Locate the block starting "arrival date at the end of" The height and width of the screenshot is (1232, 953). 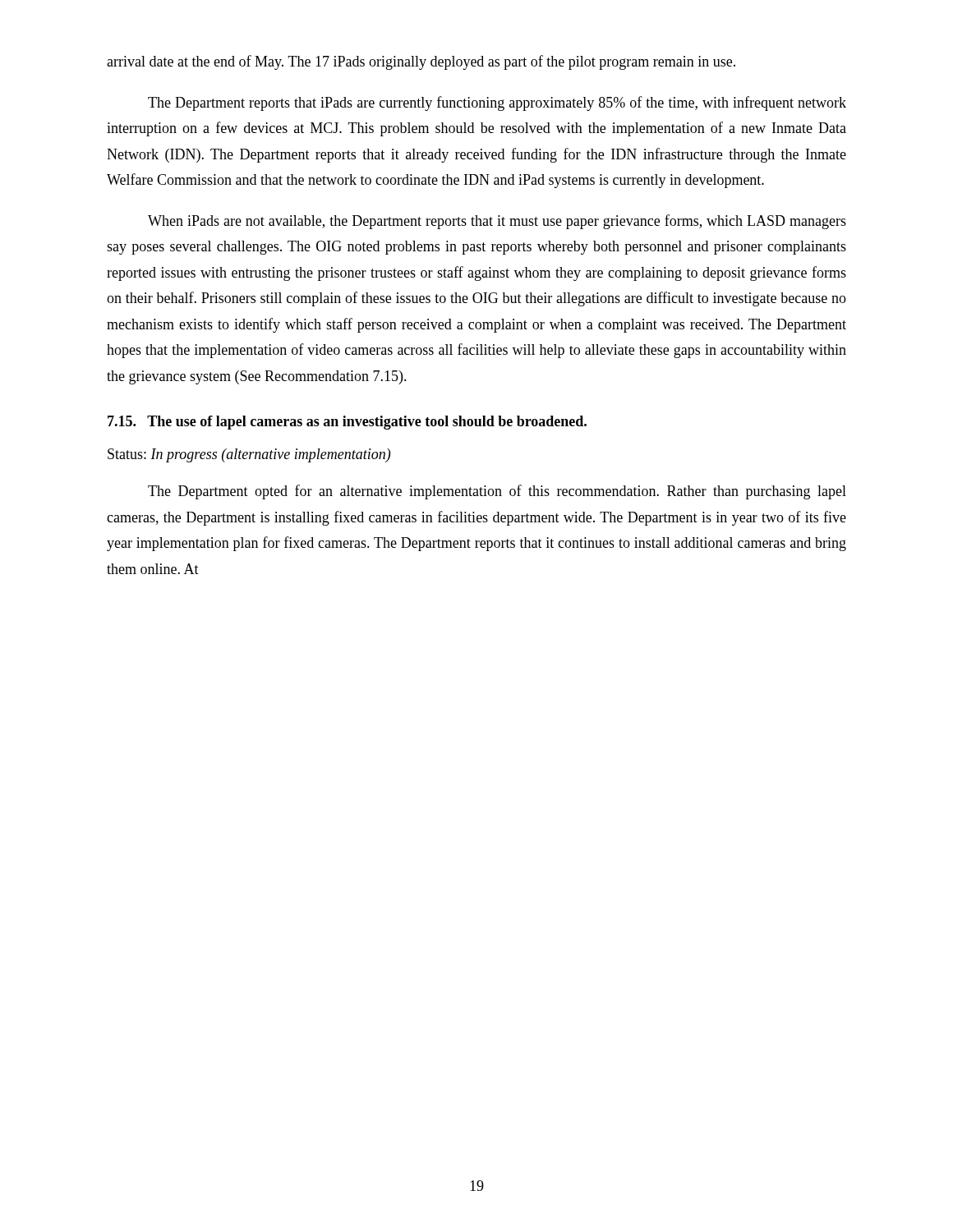422,62
